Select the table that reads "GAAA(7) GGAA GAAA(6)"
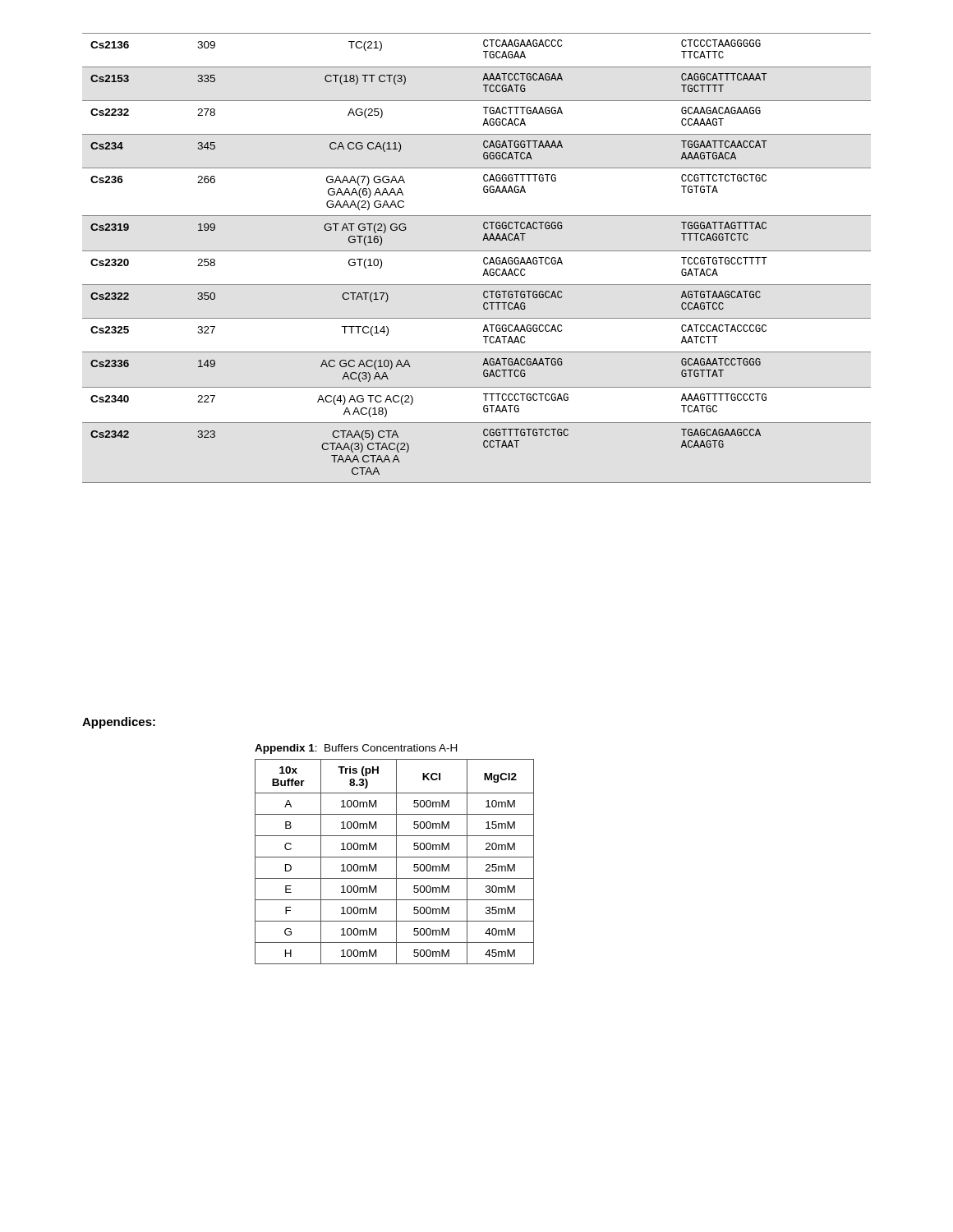 [x=476, y=258]
